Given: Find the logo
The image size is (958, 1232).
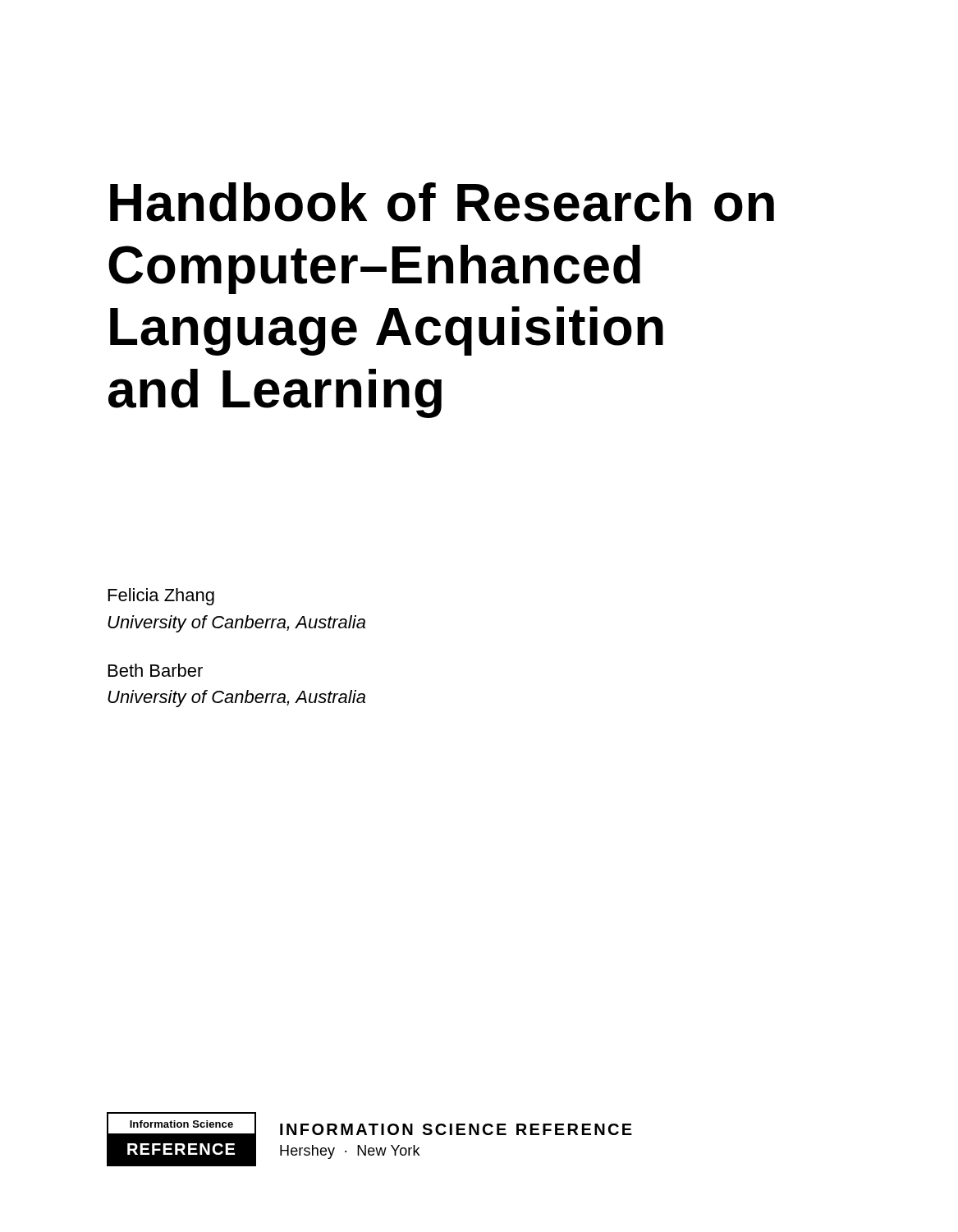Looking at the screenshot, I should 181,1139.
